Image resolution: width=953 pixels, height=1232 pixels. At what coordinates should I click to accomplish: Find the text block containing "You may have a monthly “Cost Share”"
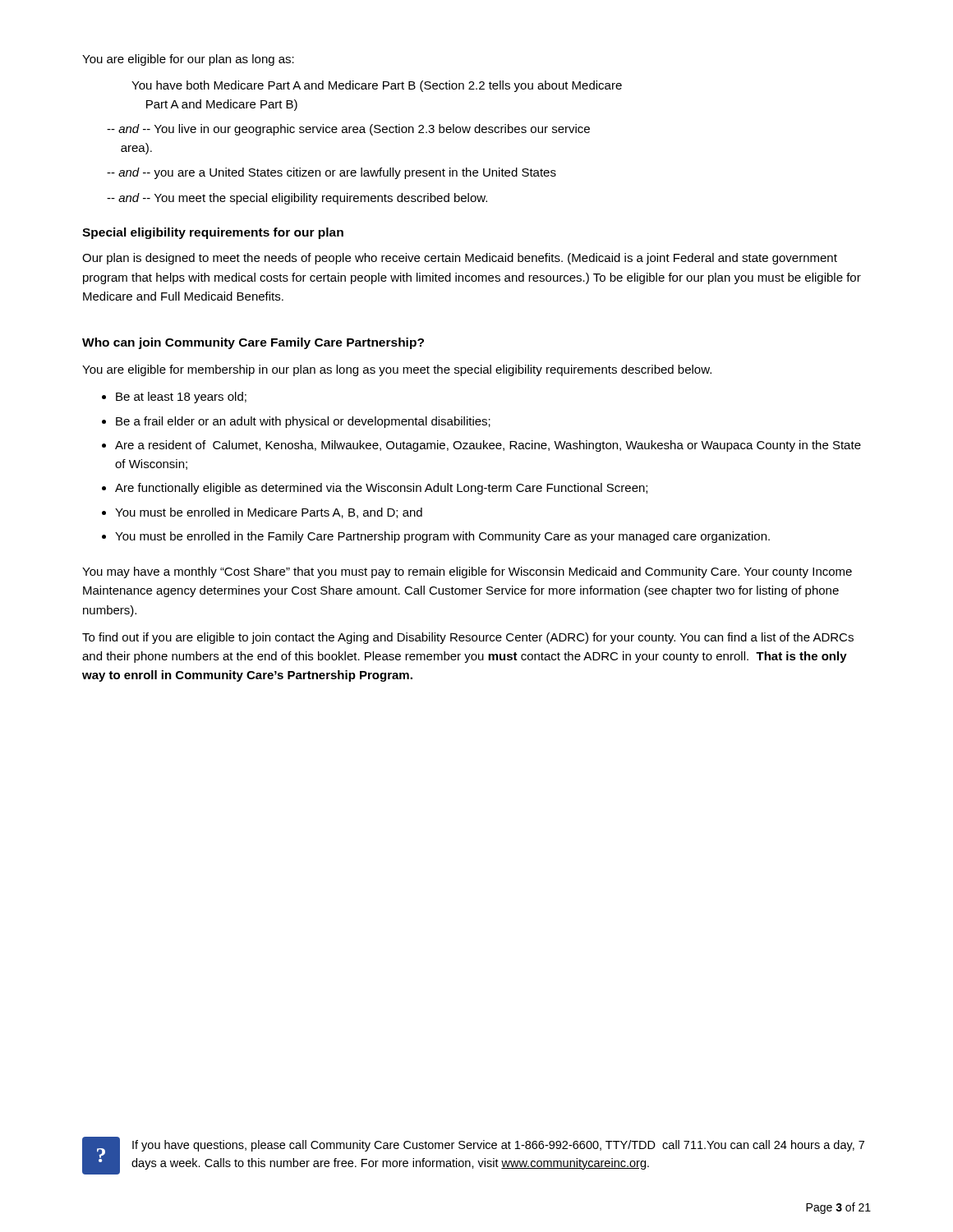pos(467,590)
